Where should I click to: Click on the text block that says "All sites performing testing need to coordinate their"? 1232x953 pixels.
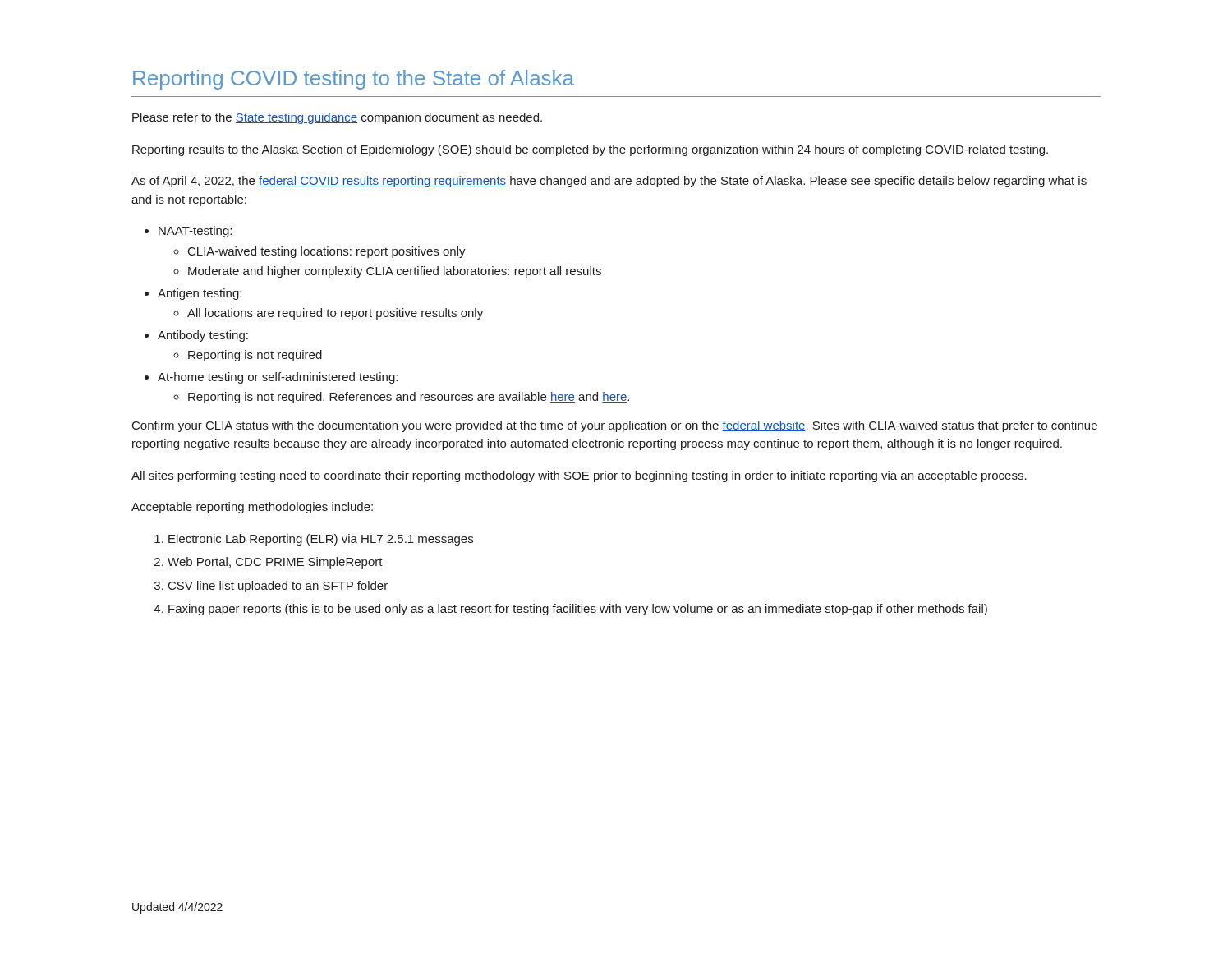click(579, 475)
